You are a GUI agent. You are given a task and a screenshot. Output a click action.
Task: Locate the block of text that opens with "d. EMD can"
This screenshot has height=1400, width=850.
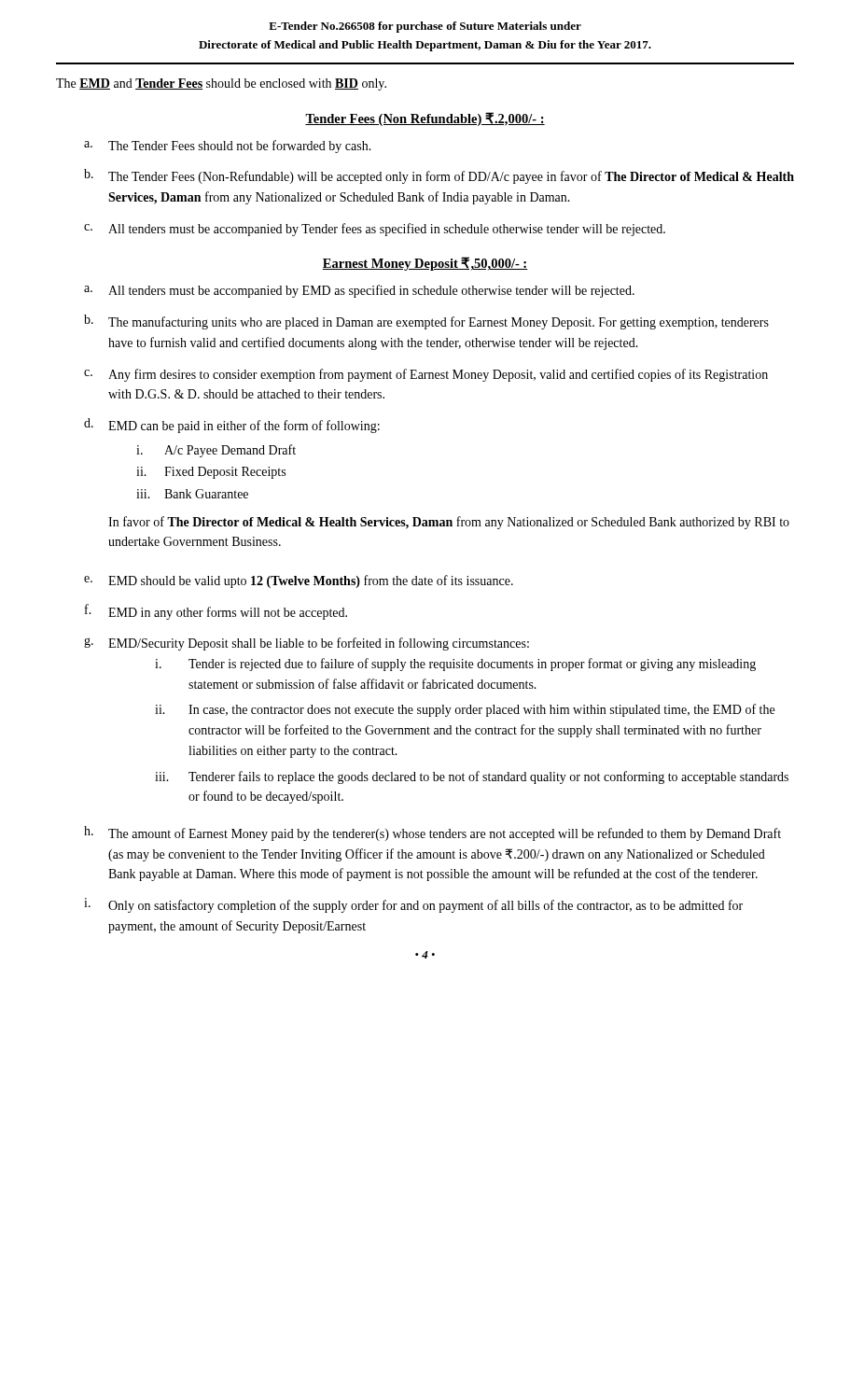232,426
